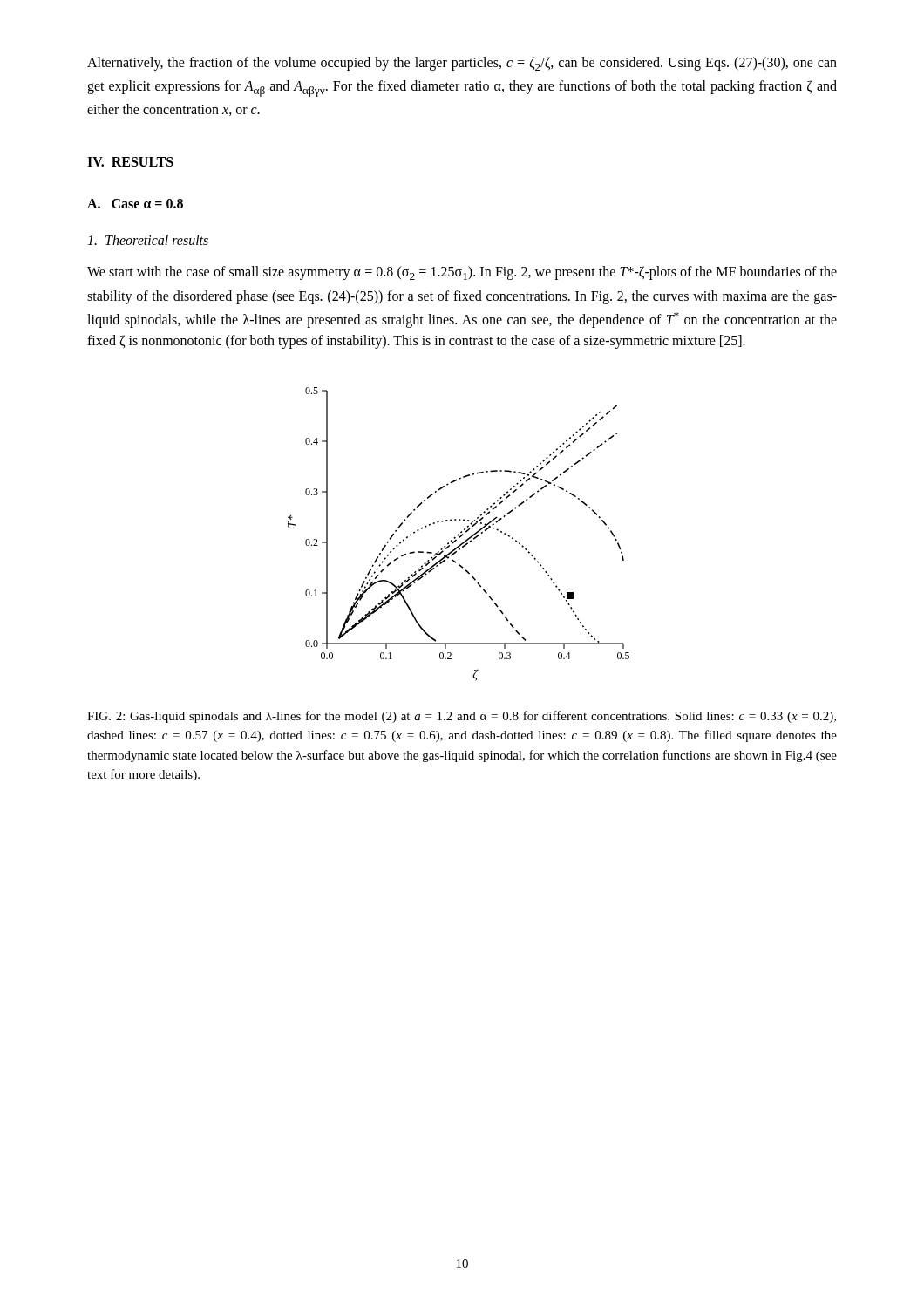The height and width of the screenshot is (1308, 924).
Task: Select the text block starting "FIG. 2: Gas-liquid spinodals and λ-lines for the"
Action: (462, 745)
